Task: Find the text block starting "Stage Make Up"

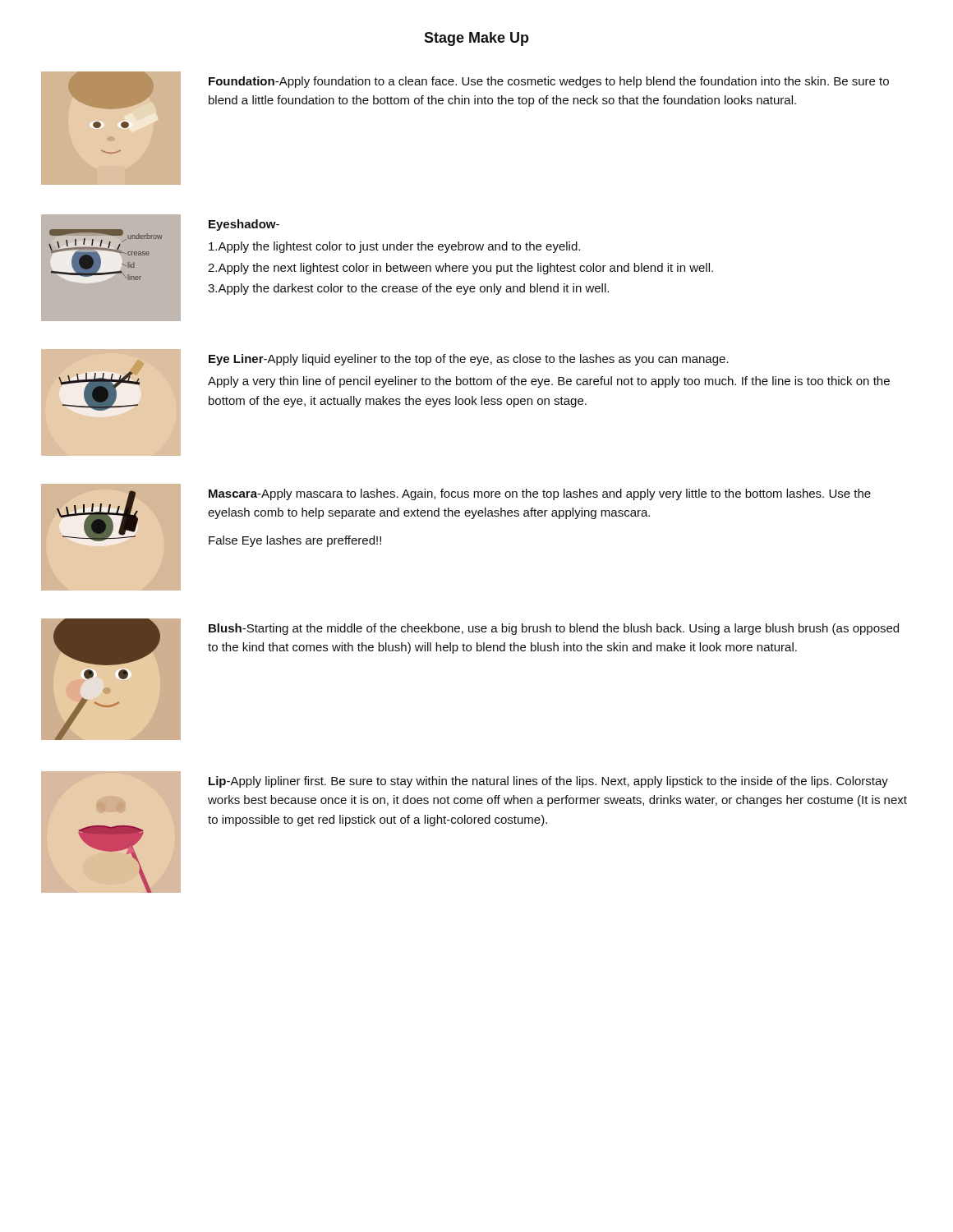Action: click(x=476, y=38)
